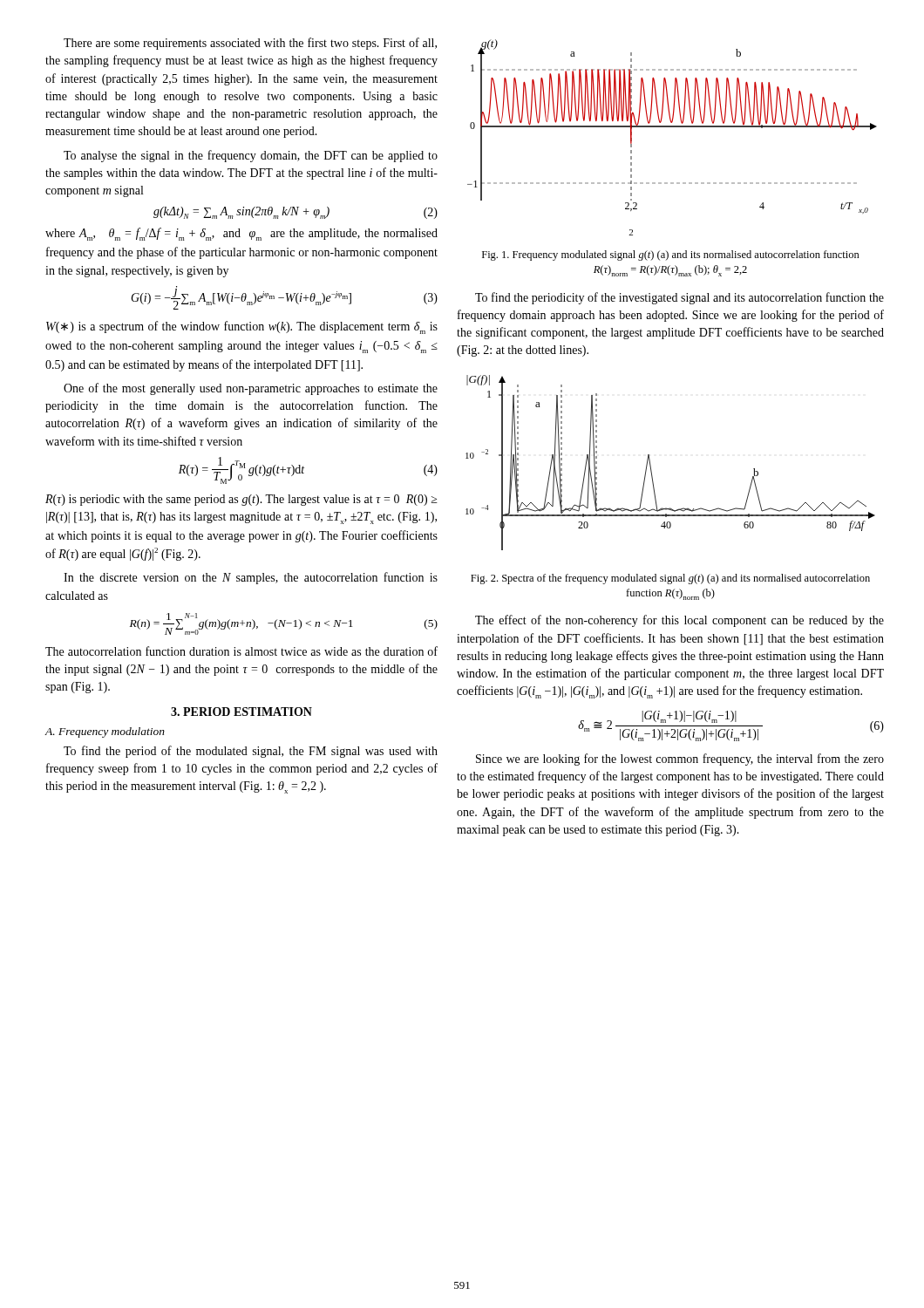The width and height of the screenshot is (924, 1308).
Task: Find the text block starting "A. Frequency modulation"
Action: click(x=105, y=731)
